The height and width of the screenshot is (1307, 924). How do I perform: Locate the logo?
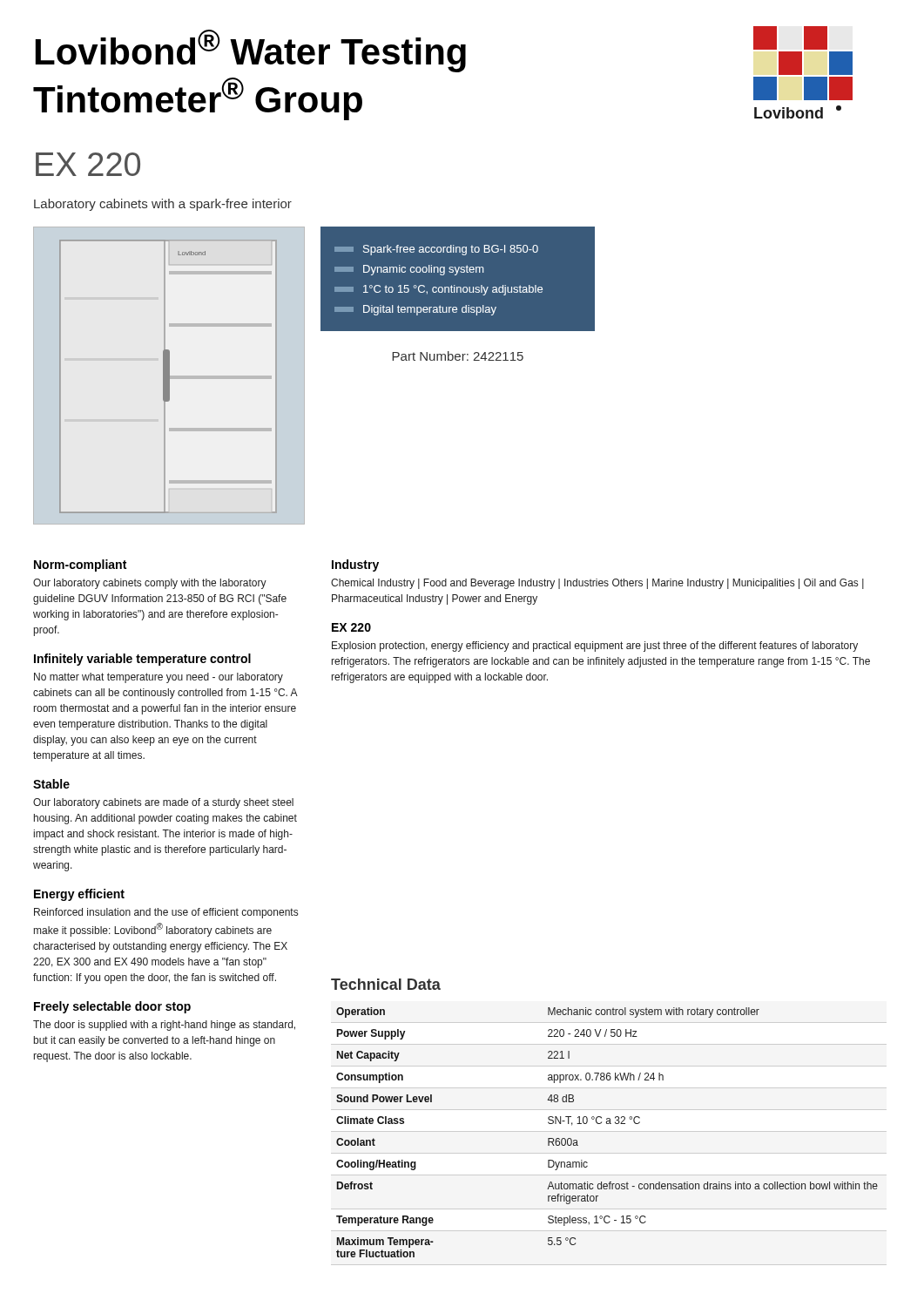pos(821,77)
